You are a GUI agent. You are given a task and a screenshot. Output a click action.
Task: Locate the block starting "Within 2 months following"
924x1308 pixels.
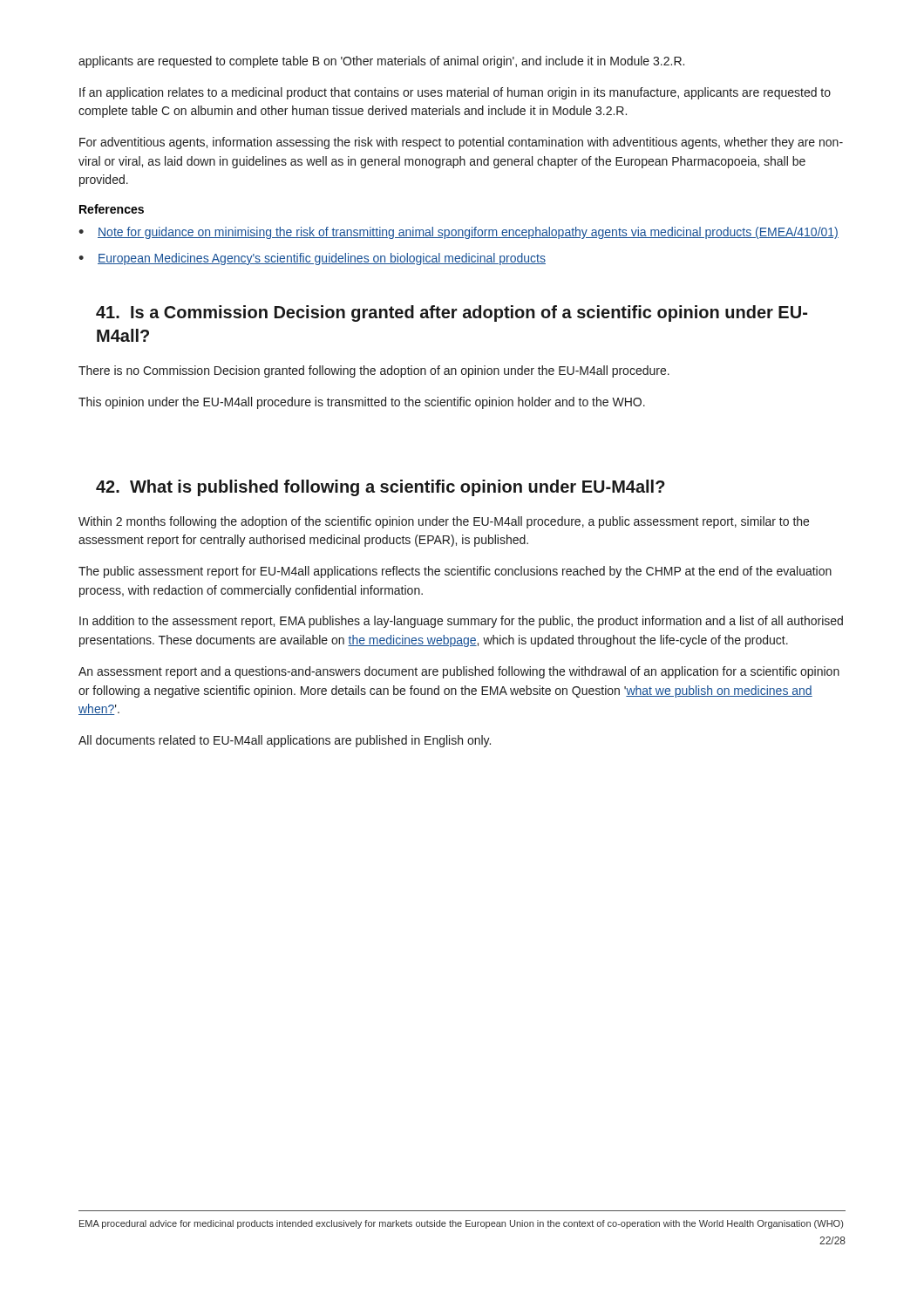pyautogui.click(x=444, y=531)
